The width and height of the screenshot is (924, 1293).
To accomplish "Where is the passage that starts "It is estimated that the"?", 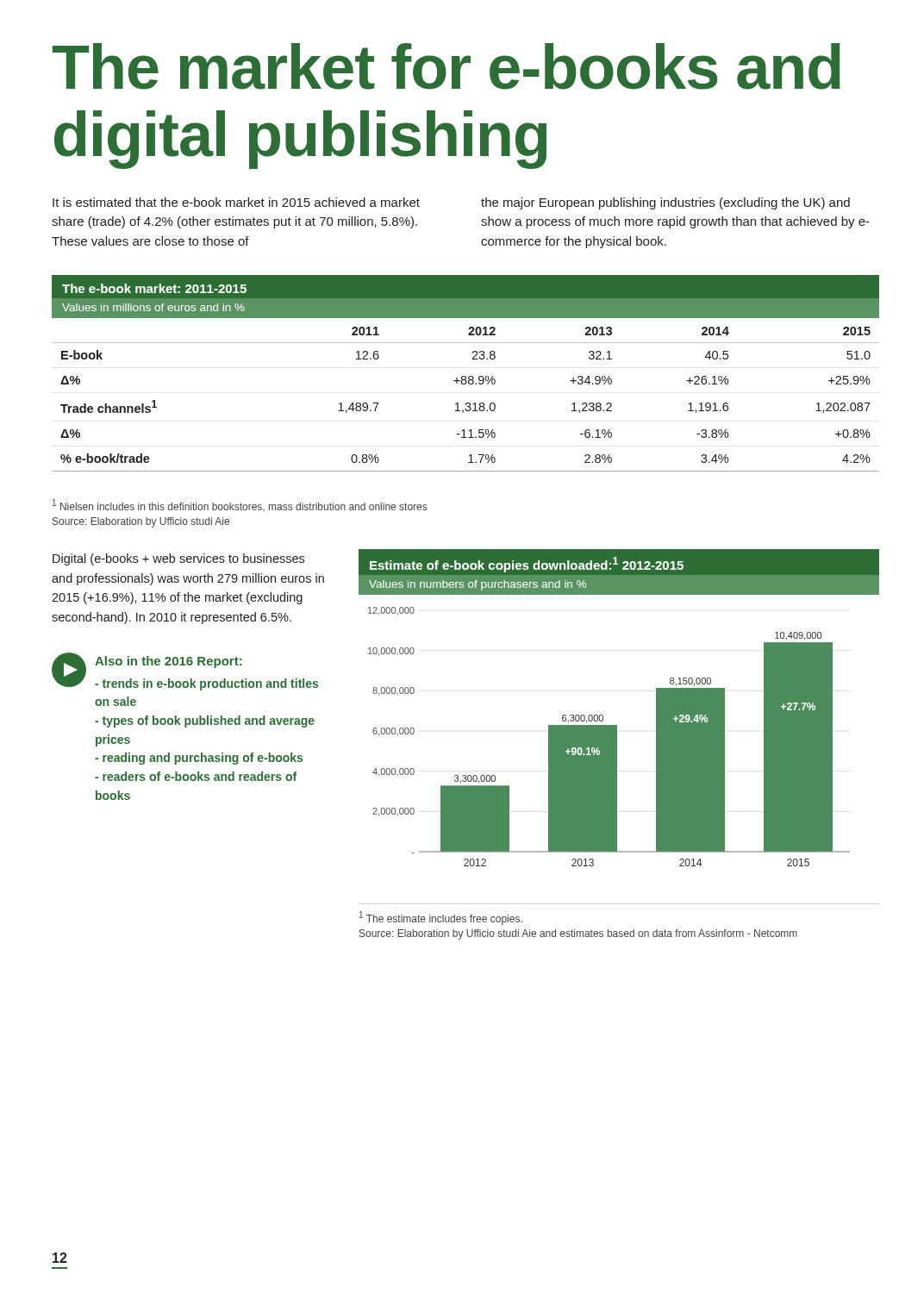I will 236,221.
